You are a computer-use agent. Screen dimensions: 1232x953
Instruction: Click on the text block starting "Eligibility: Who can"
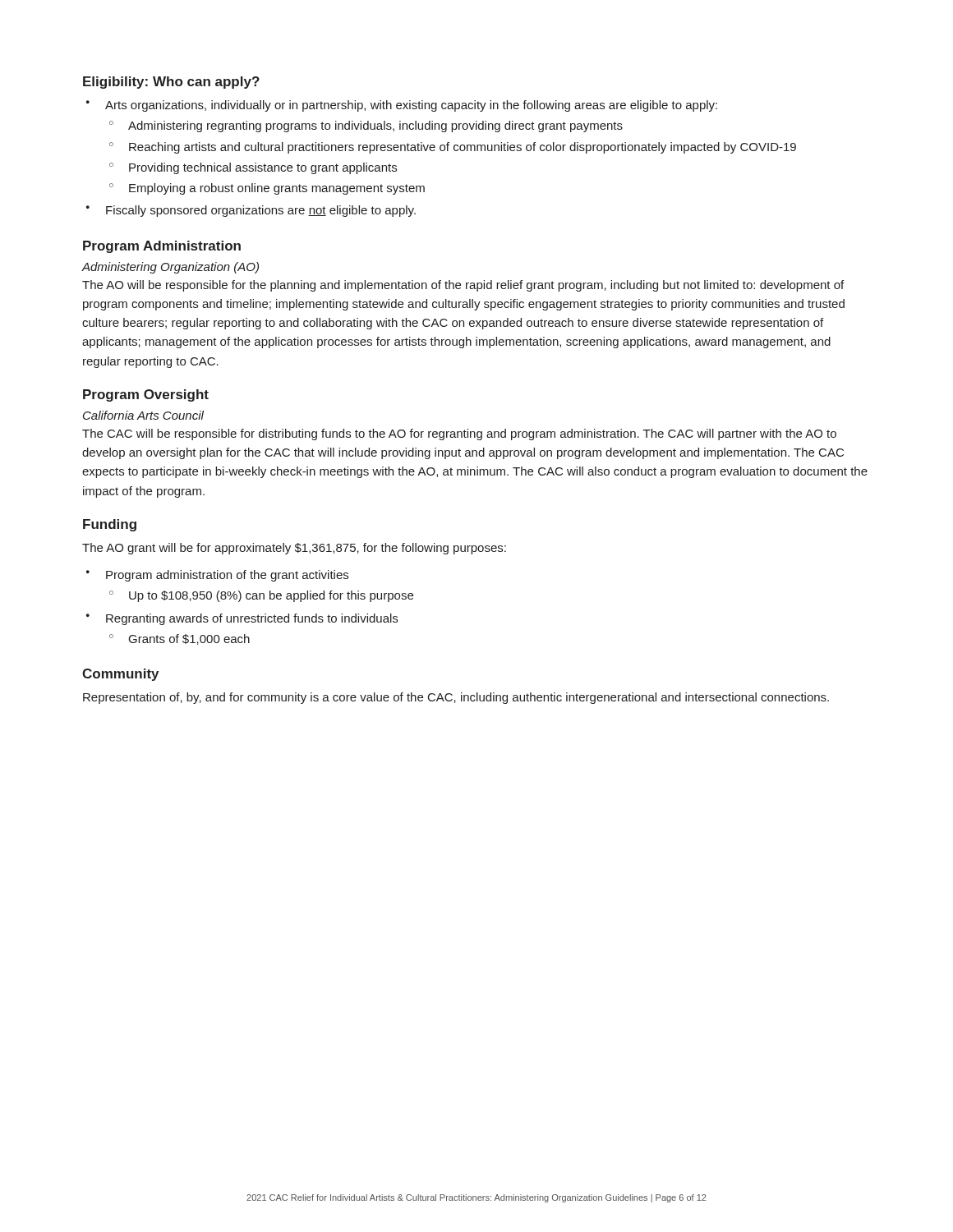171,82
